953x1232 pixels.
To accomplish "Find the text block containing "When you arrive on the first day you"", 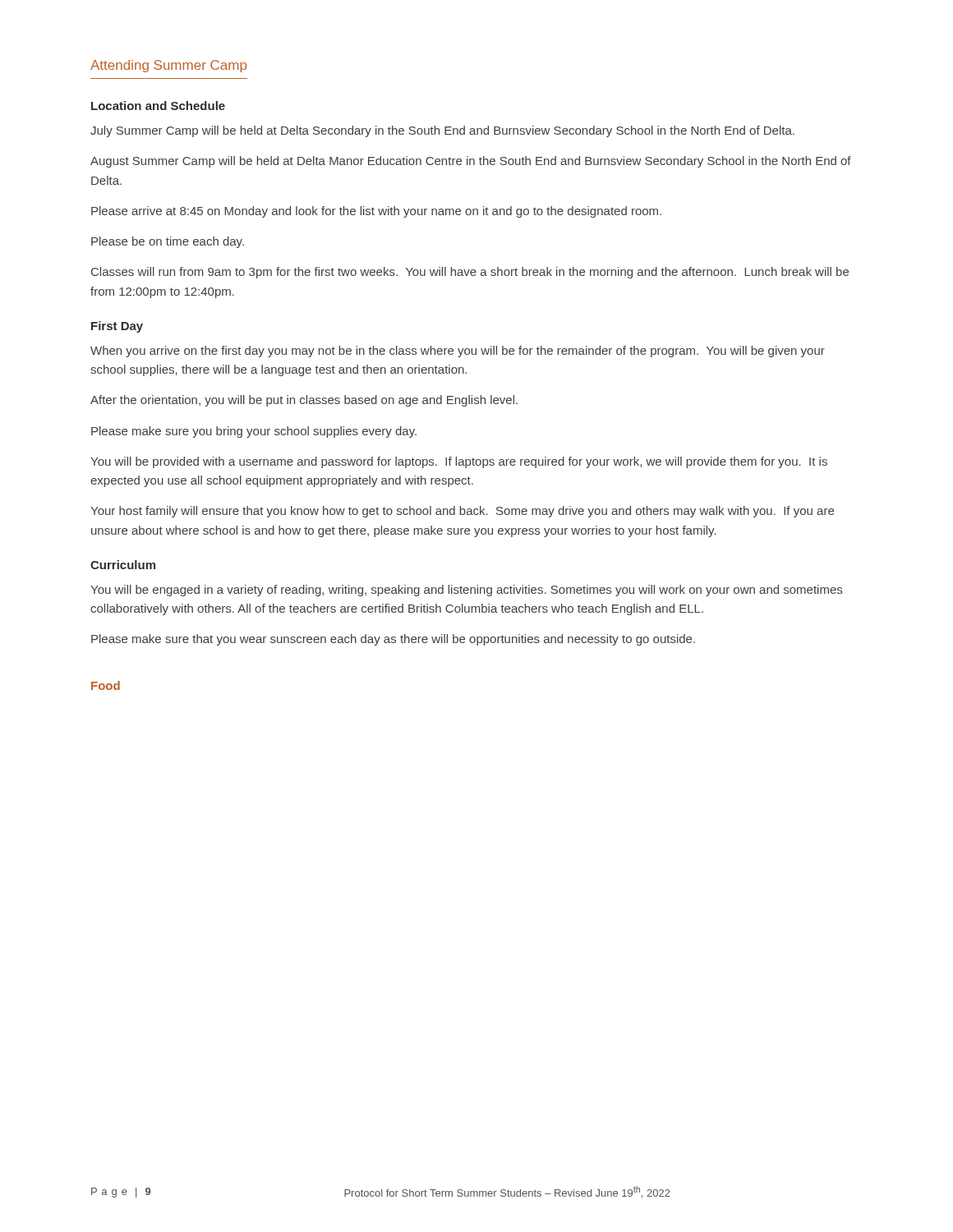I will coord(457,360).
